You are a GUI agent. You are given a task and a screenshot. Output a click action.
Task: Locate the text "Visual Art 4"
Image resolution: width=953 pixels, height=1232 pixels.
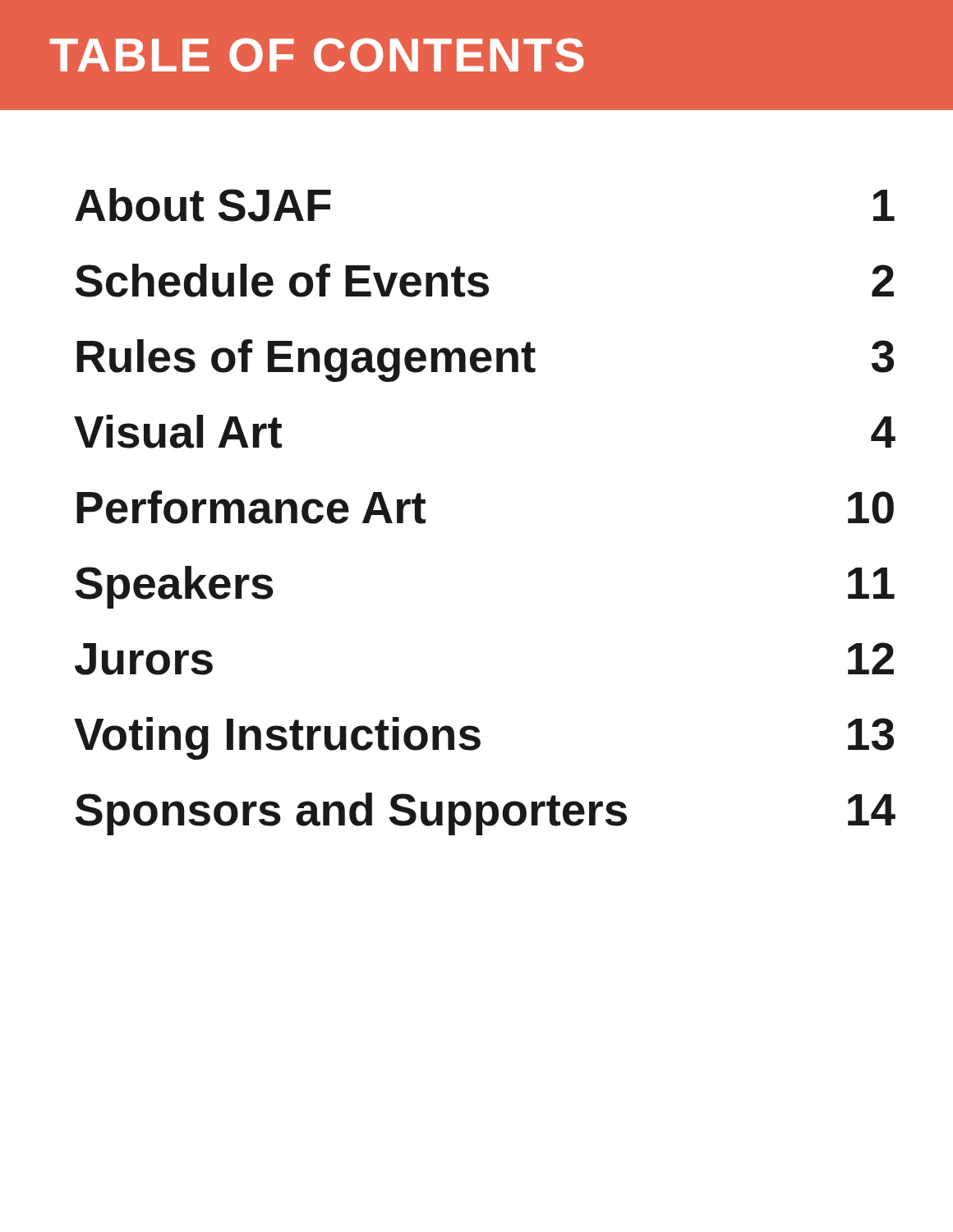click(x=182, y=433)
